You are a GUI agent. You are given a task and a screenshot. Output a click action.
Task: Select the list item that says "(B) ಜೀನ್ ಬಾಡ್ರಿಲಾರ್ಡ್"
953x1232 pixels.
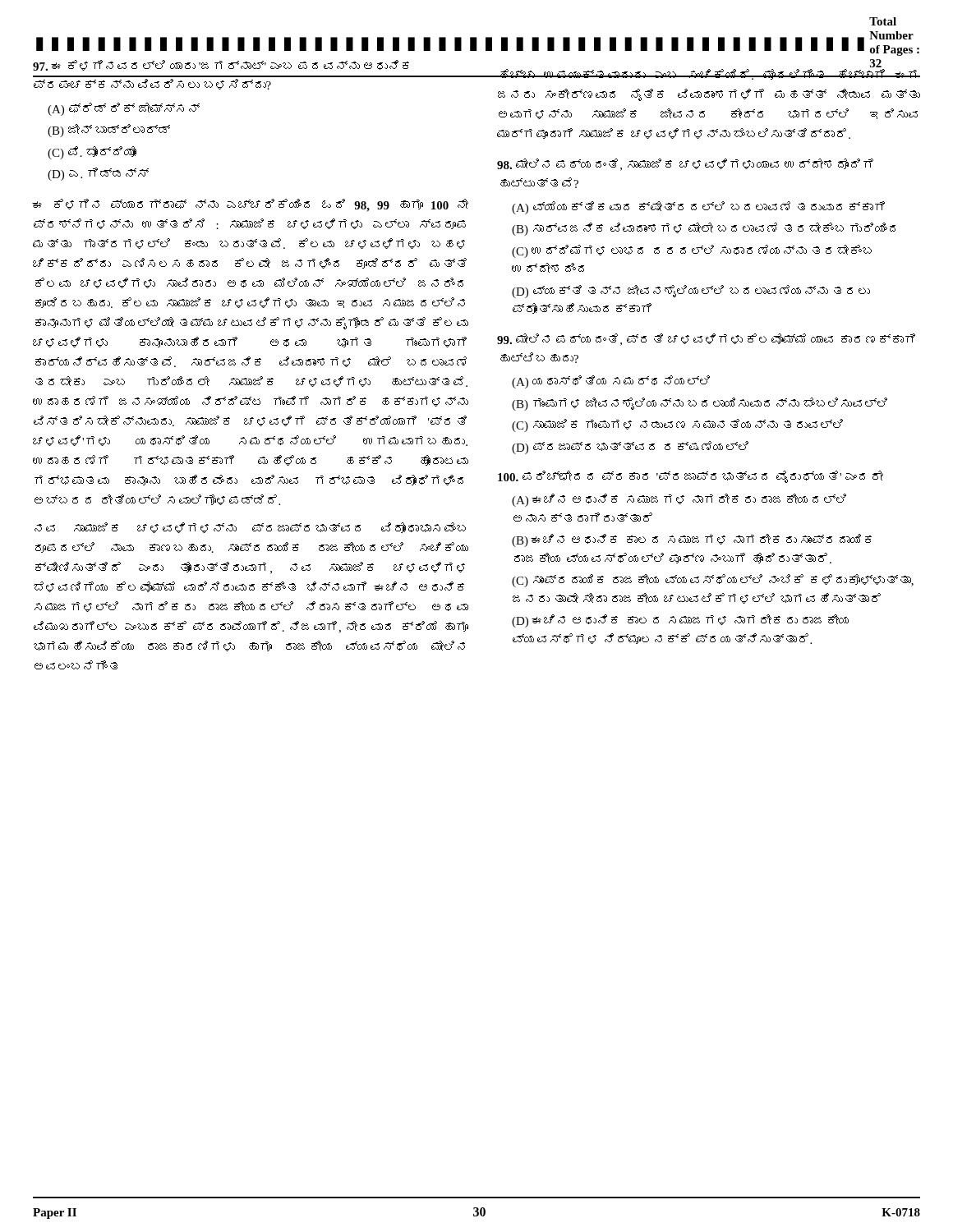pos(109,131)
